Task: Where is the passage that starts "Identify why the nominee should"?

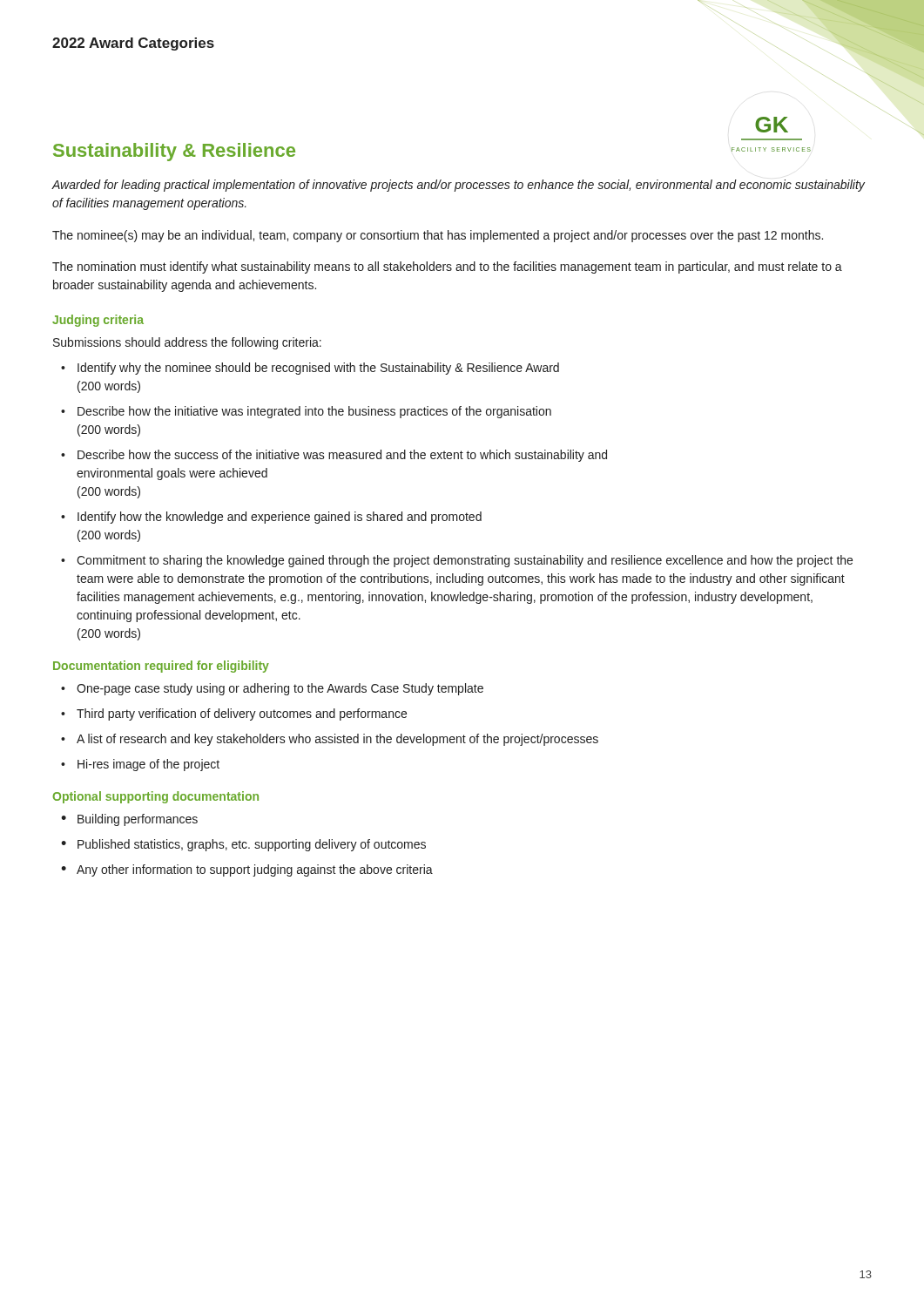Action: point(462,377)
